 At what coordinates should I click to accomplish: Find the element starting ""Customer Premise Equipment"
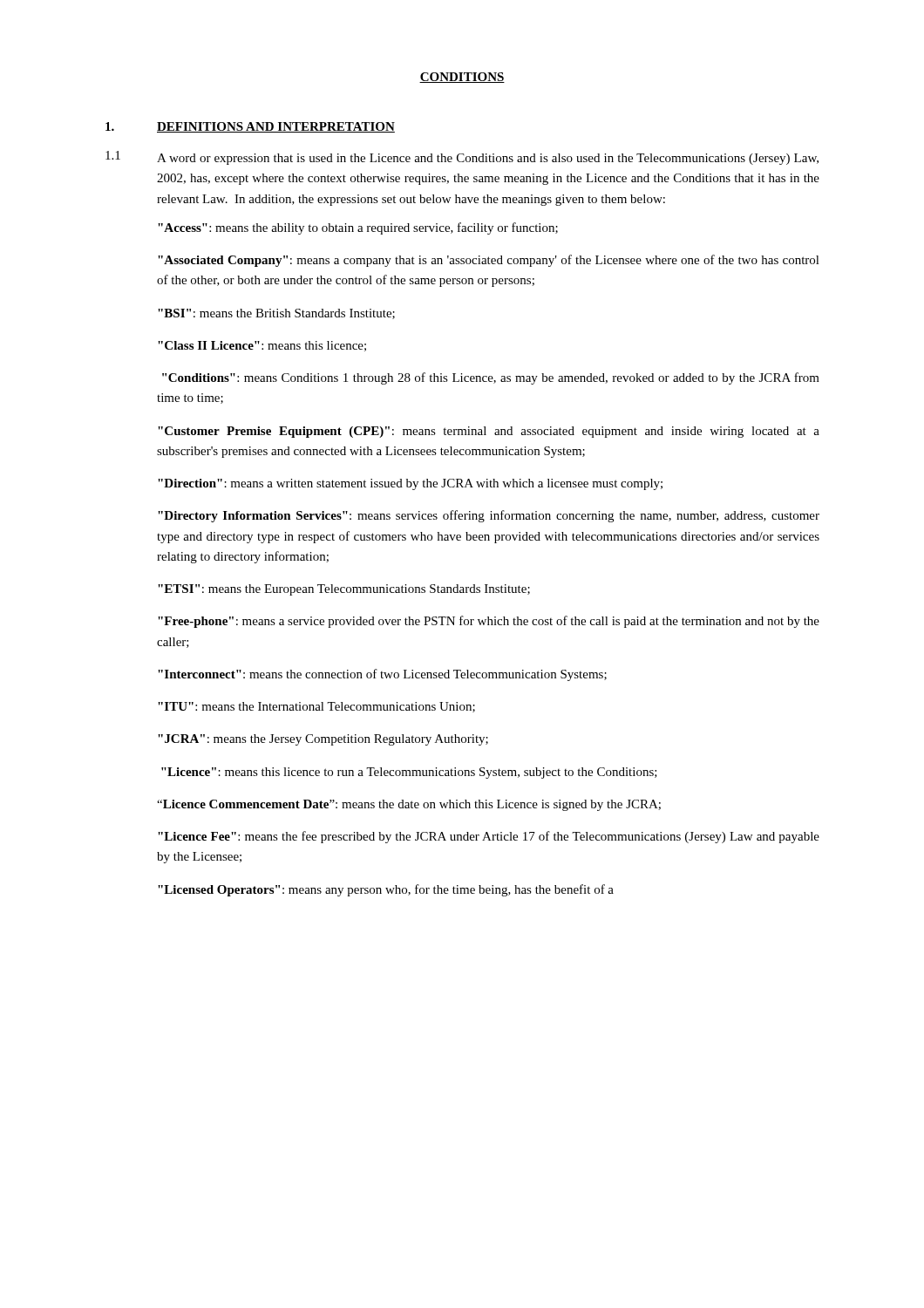[x=488, y=440]
